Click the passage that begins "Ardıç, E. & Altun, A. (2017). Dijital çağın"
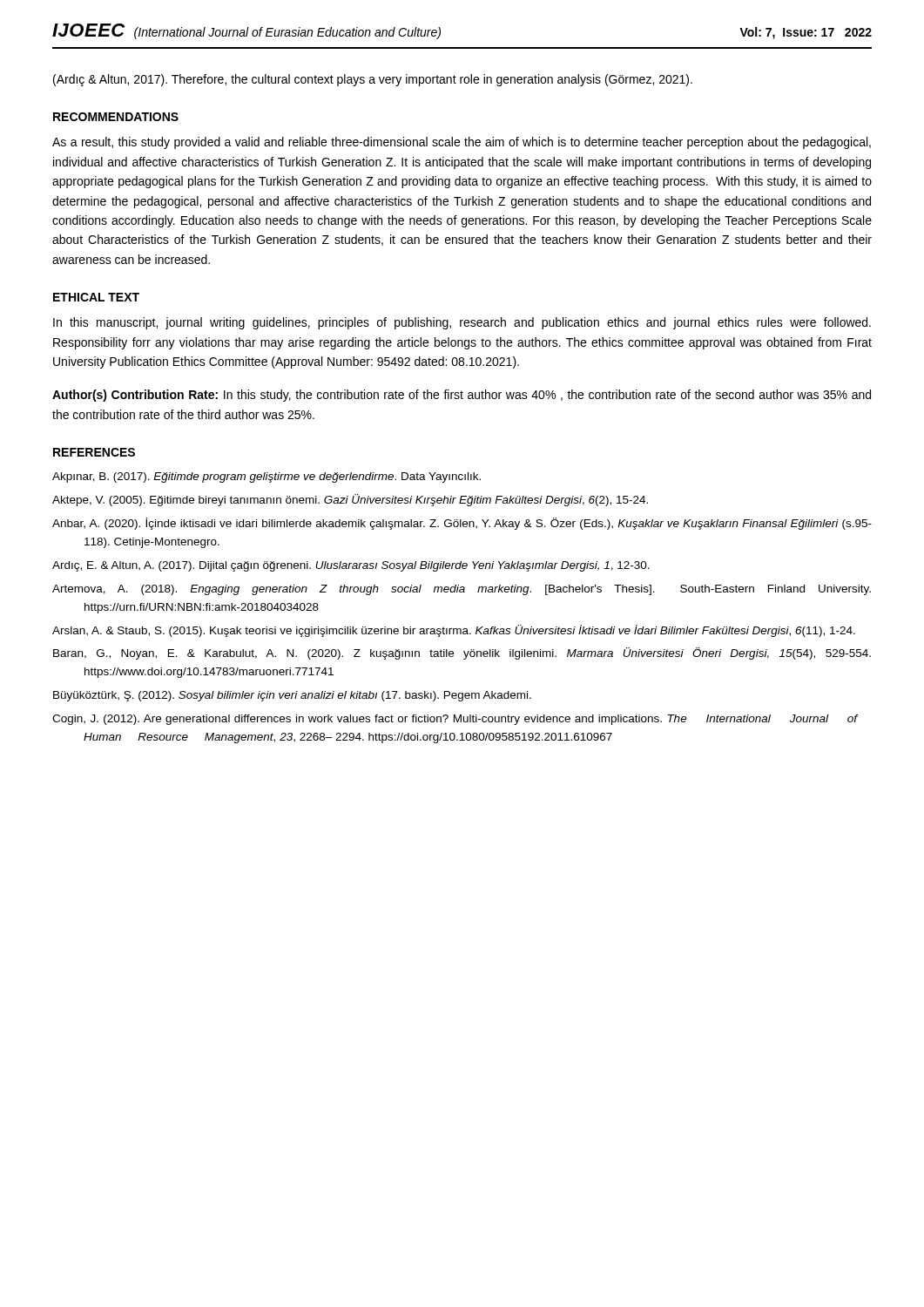 click(351, 565)
